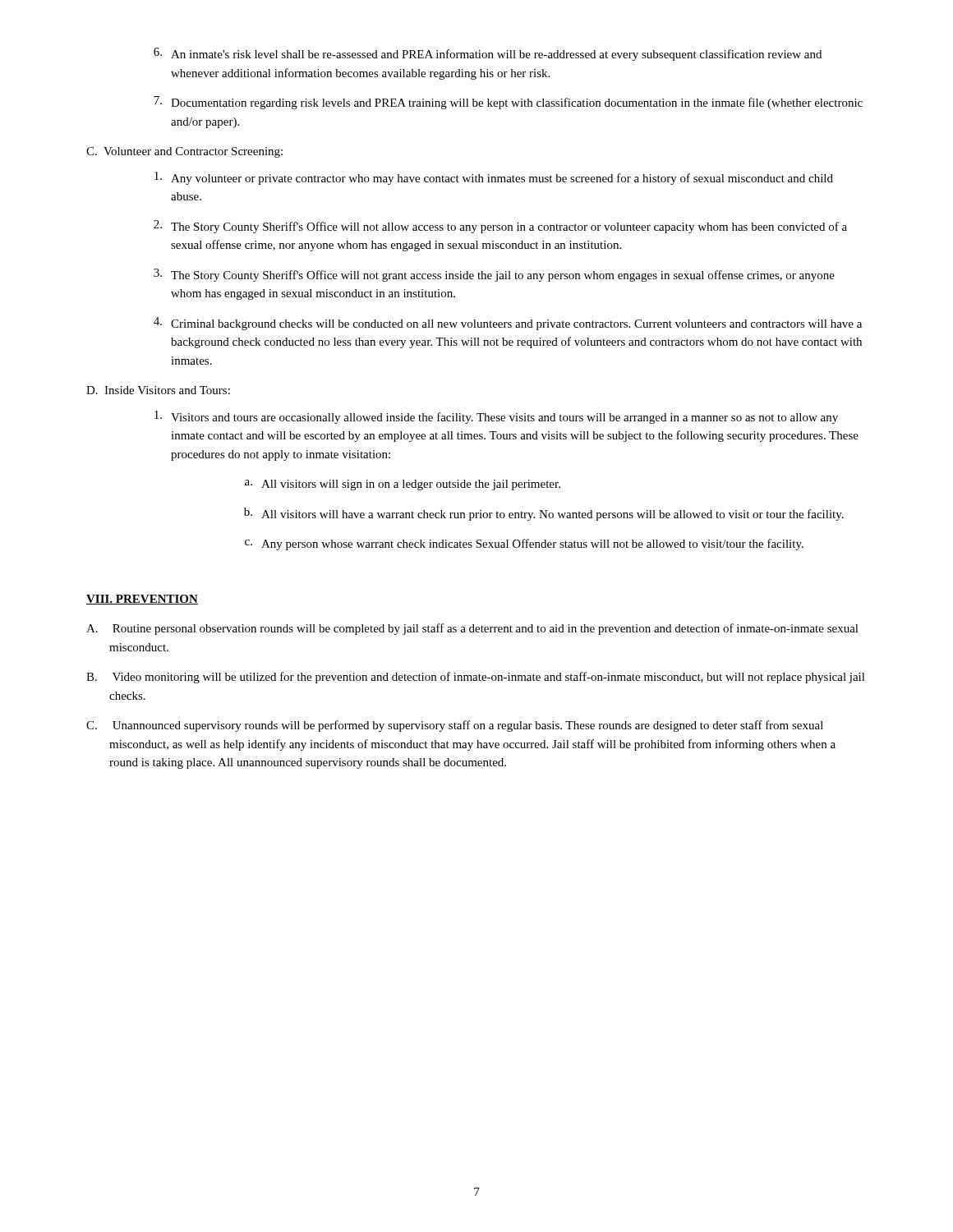Image resolution: width=953 pixels, height=1232 pixels.
Task: Point to the block starting "D. Inside Visitors and Tours:"
Action: [158, 390]
